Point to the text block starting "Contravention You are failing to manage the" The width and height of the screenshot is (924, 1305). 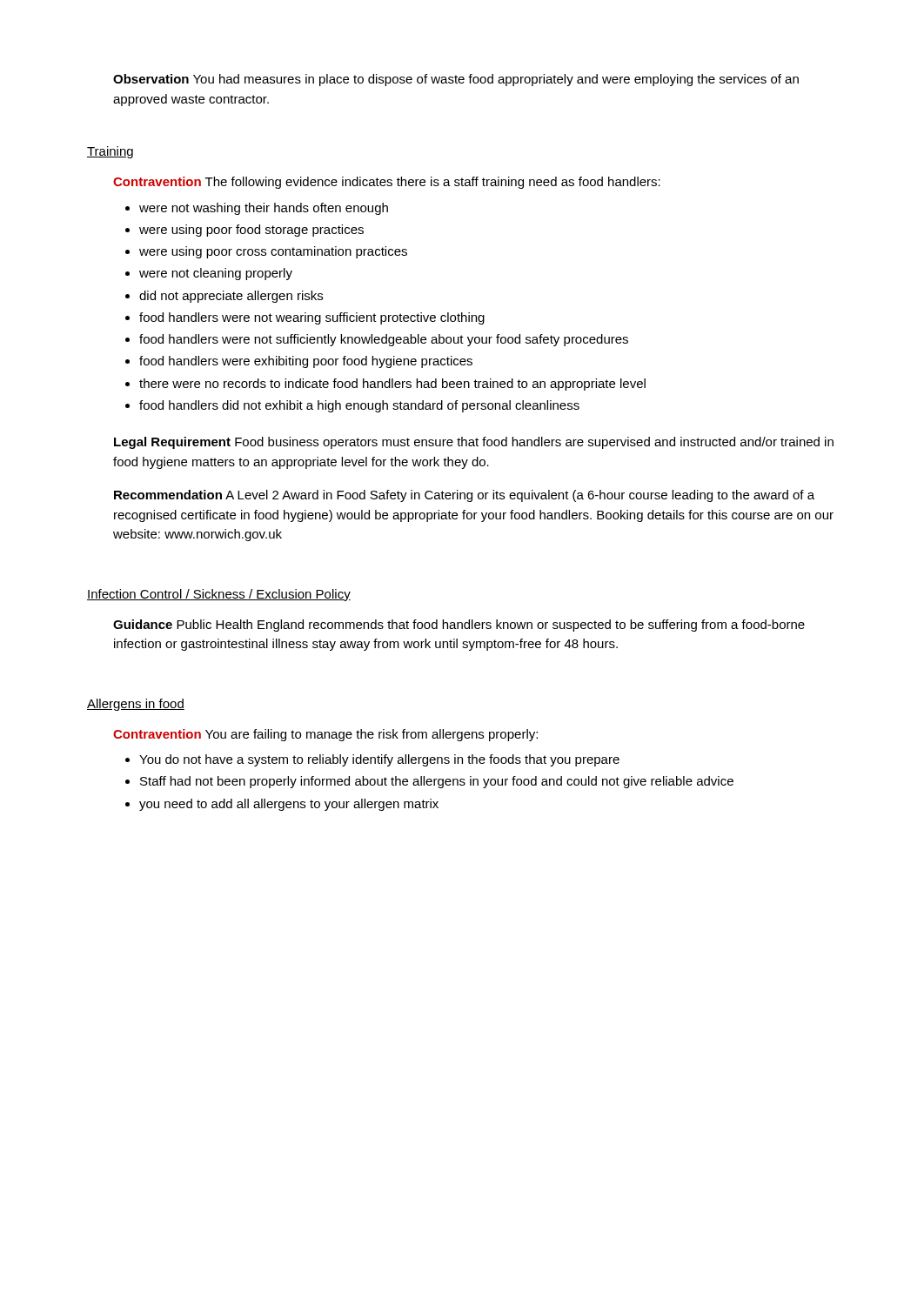(326, 733)
